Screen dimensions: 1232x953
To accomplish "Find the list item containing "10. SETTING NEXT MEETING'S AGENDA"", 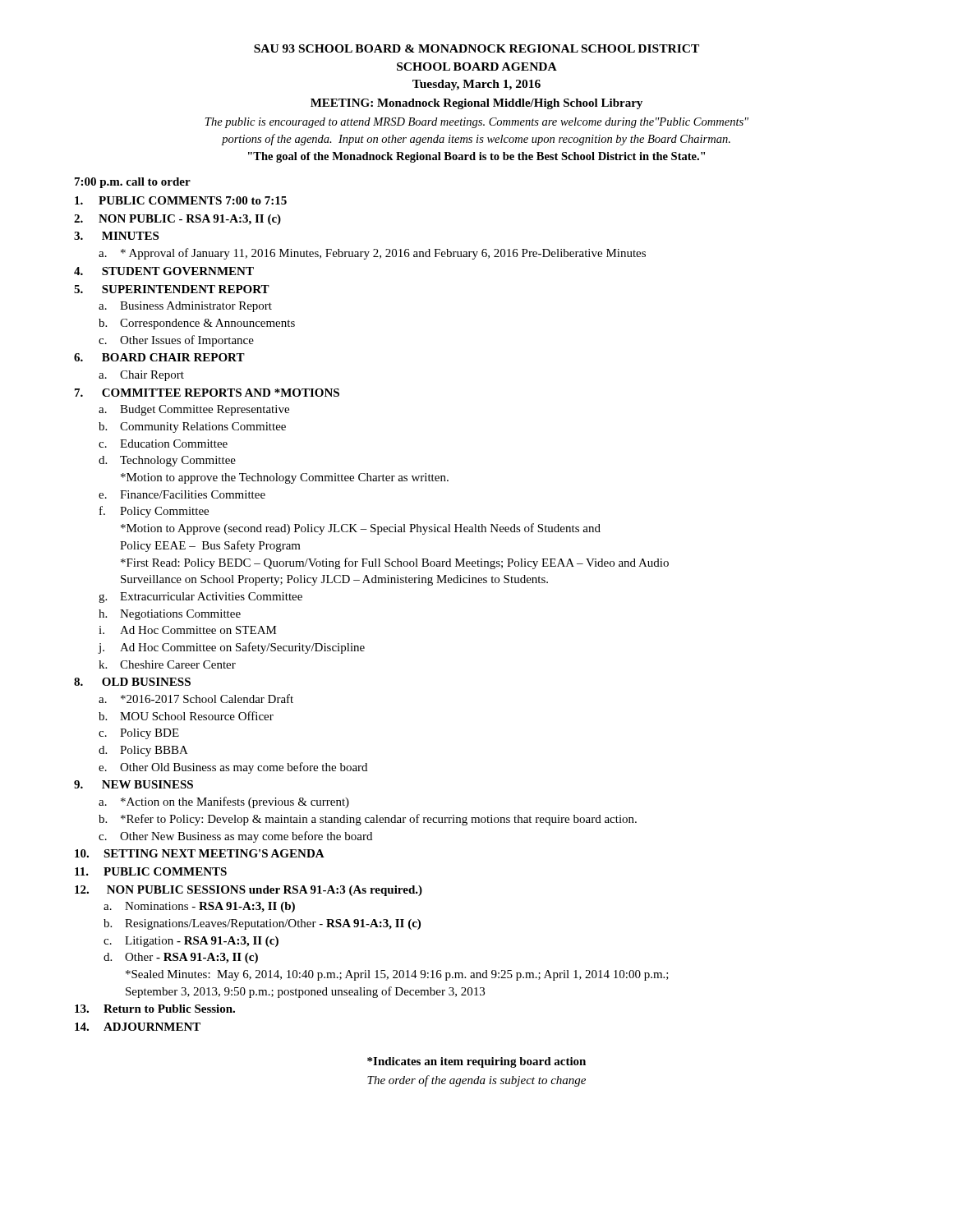I will (199, 854).
